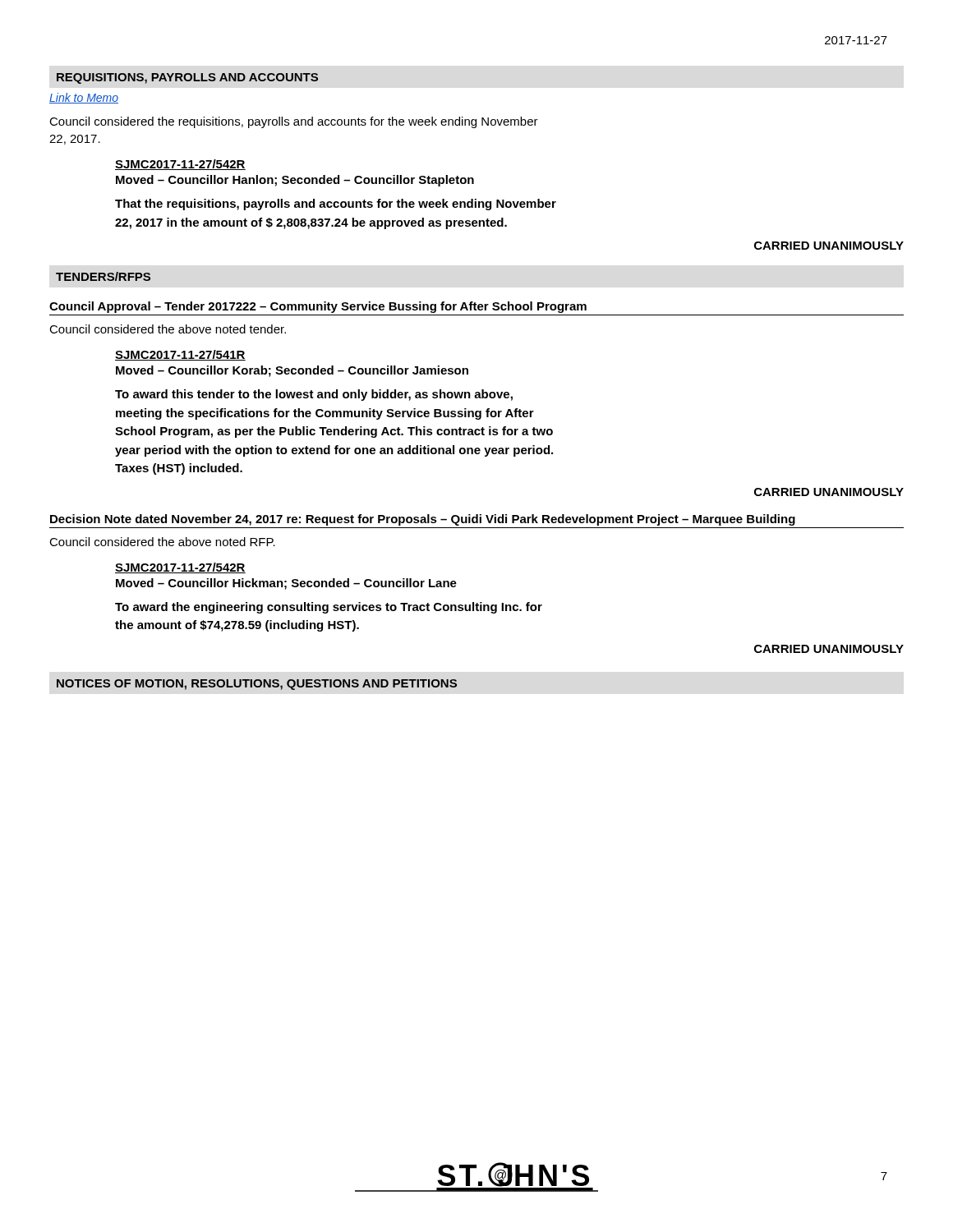Where is the section header that starts "Decision Note dated November 24, 2017 re:"?
This screenshot has width=953, height=1232.
(x=476, y=519)
